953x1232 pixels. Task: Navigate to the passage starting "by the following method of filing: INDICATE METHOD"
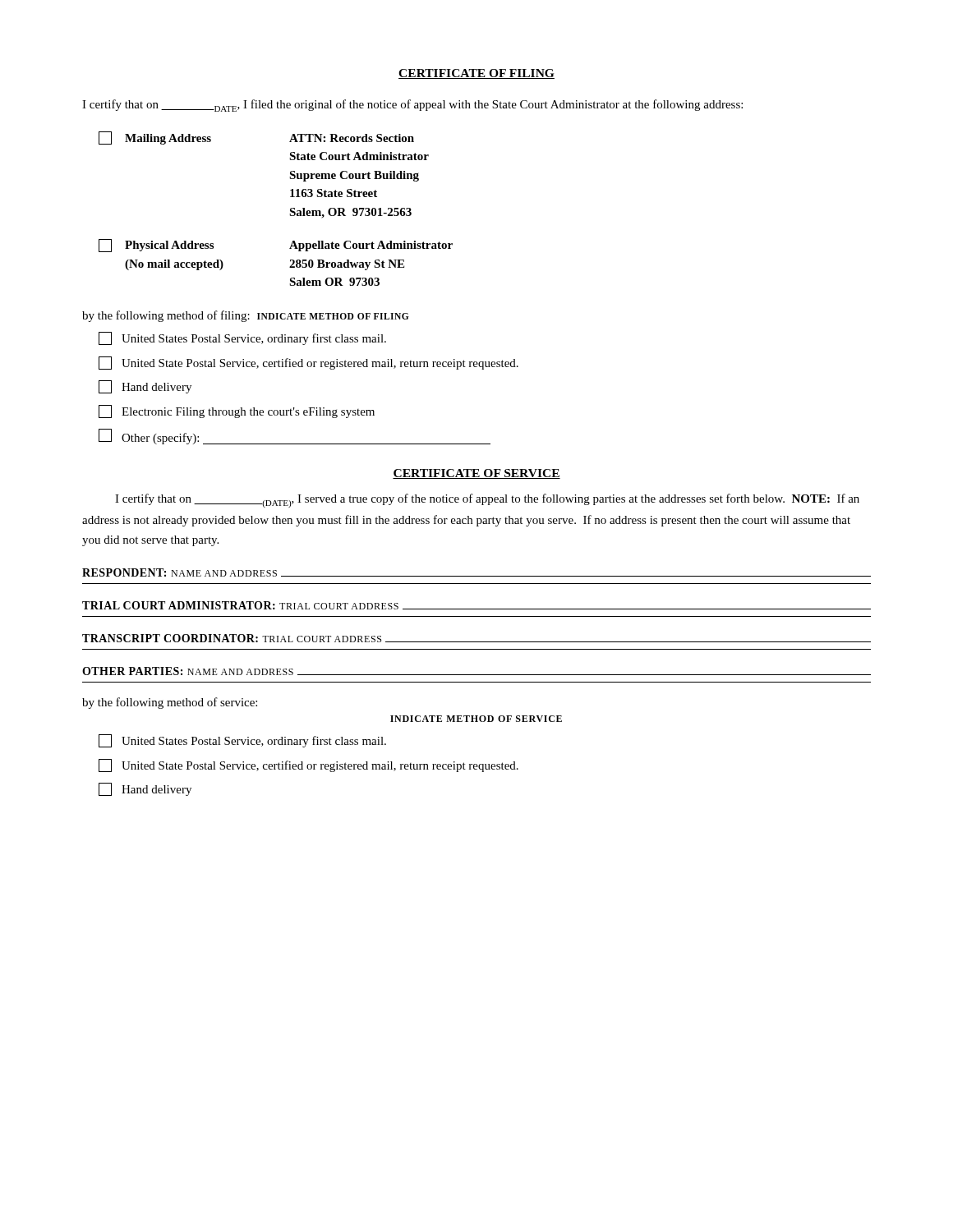click(x=246, y=316)
